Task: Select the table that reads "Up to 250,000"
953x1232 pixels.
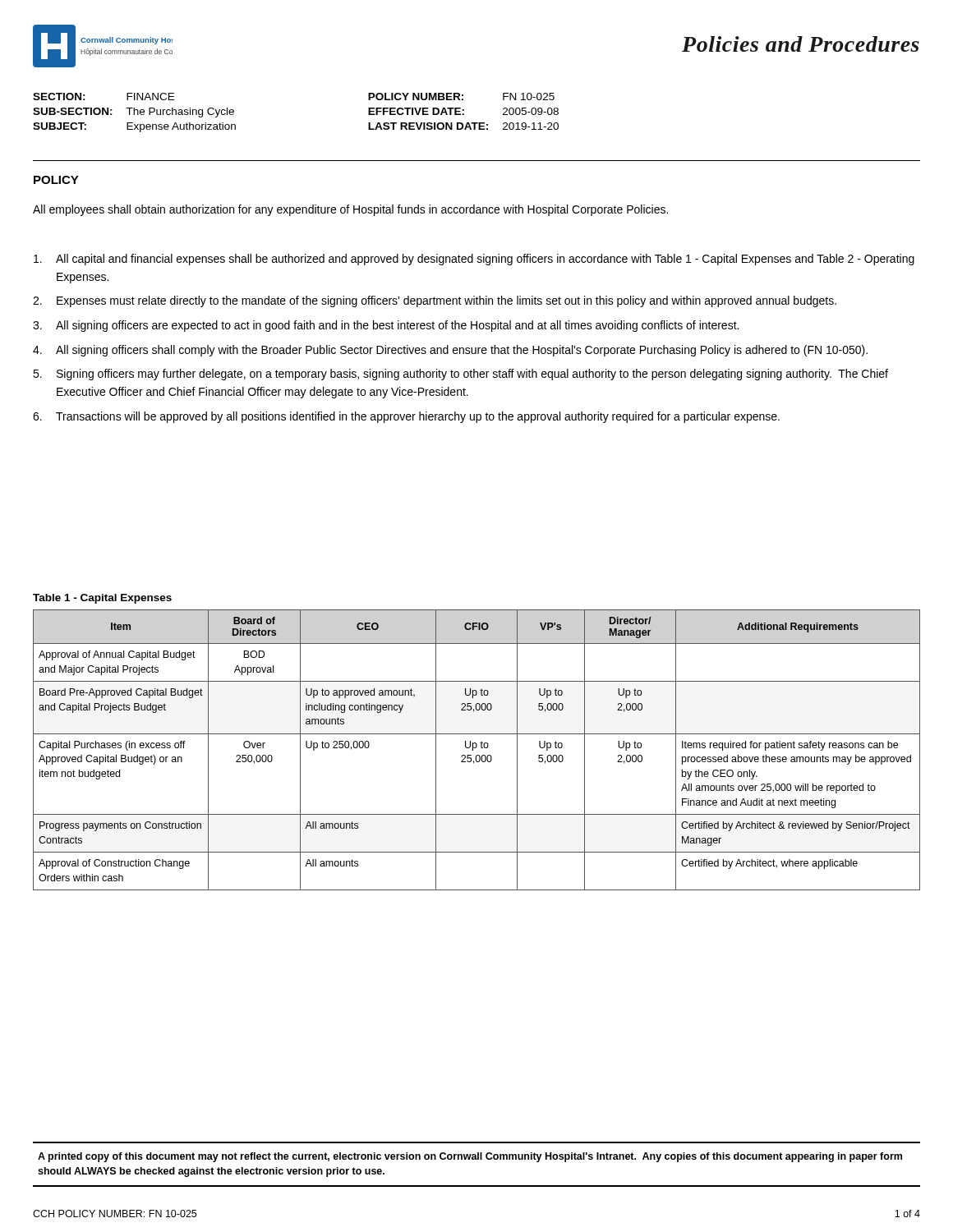Action: click(476, 750)
